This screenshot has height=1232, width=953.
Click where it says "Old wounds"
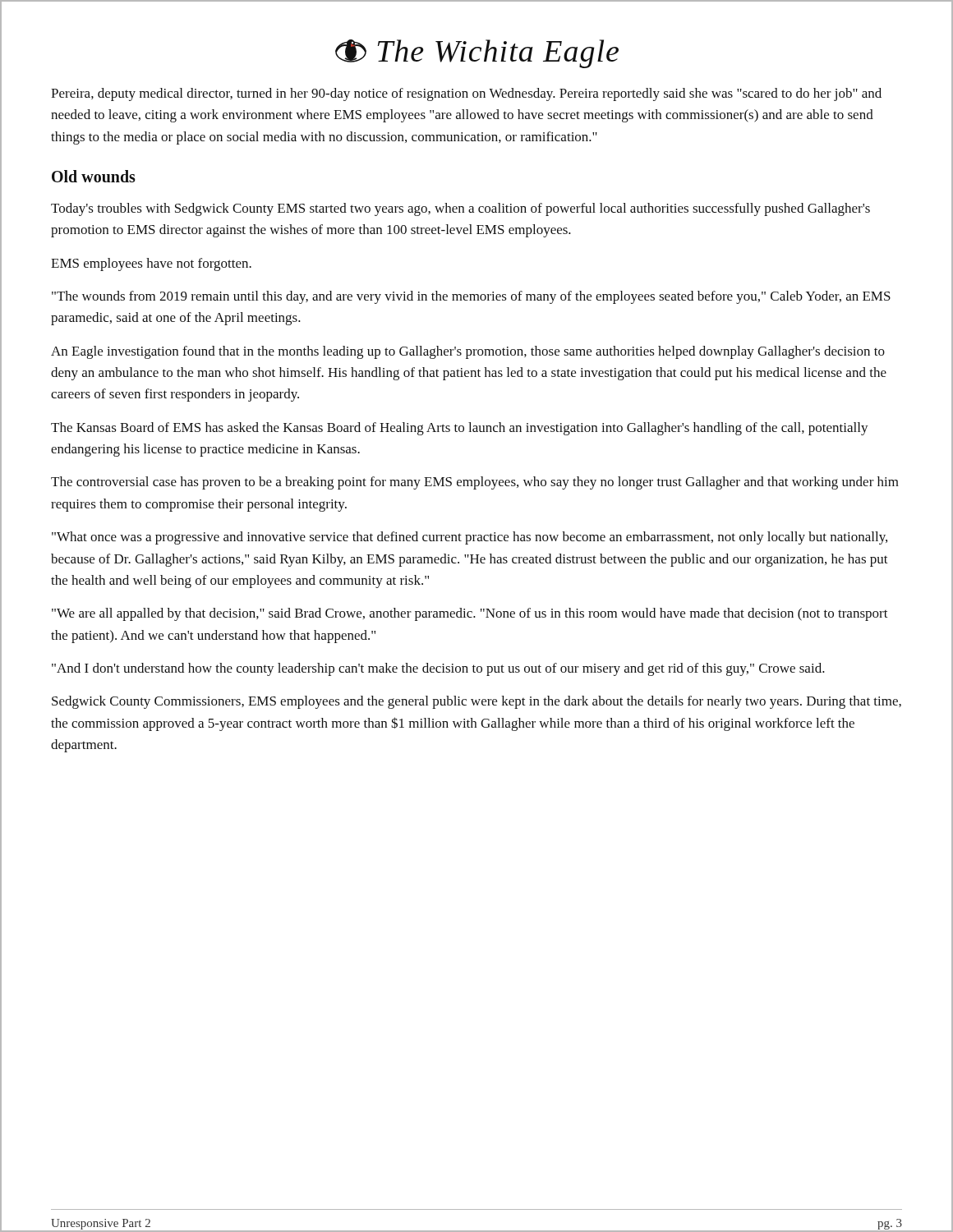click(x=93, y=177)
